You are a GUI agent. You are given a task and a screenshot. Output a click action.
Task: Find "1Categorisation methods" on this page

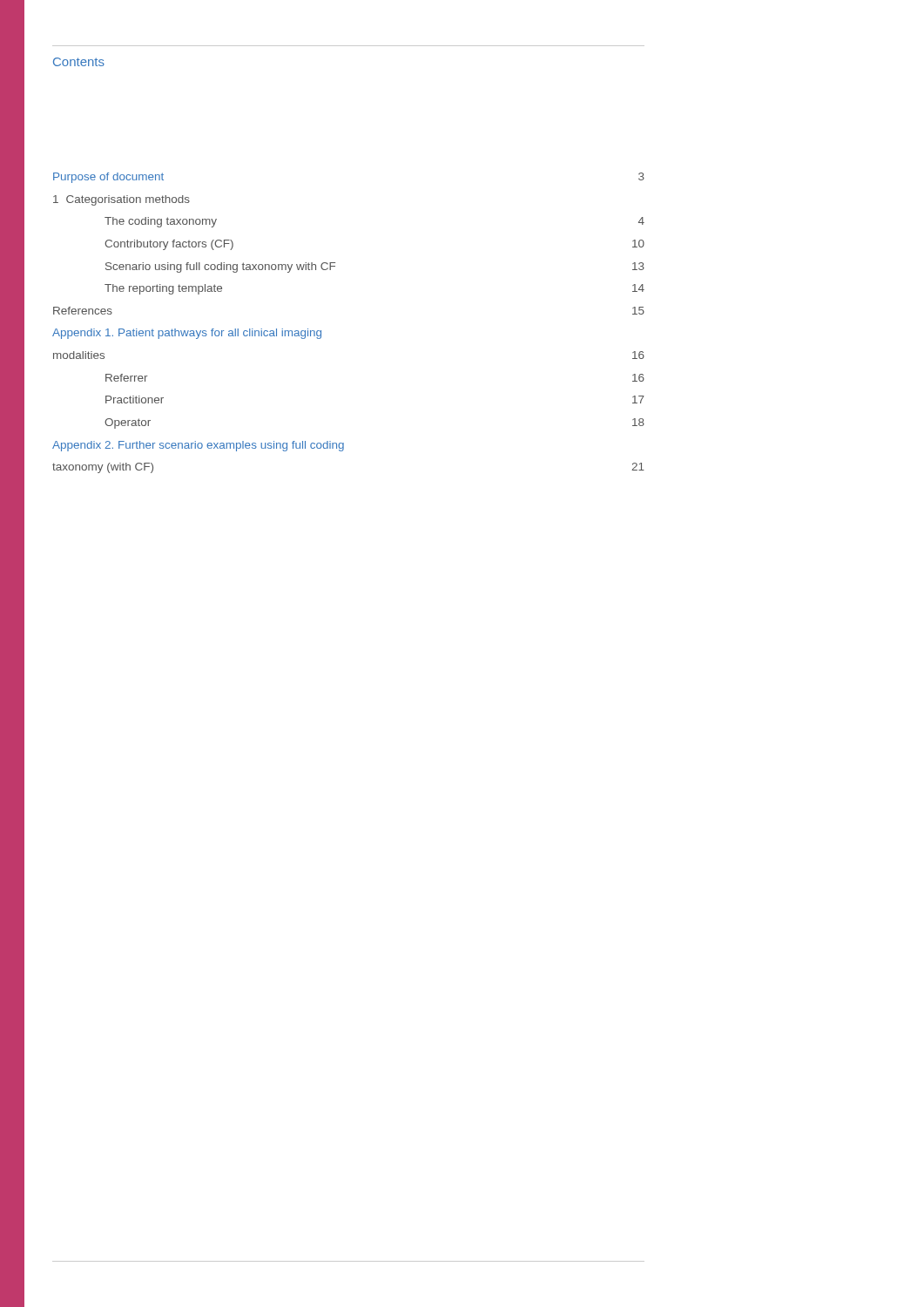(x=121, y=200)
